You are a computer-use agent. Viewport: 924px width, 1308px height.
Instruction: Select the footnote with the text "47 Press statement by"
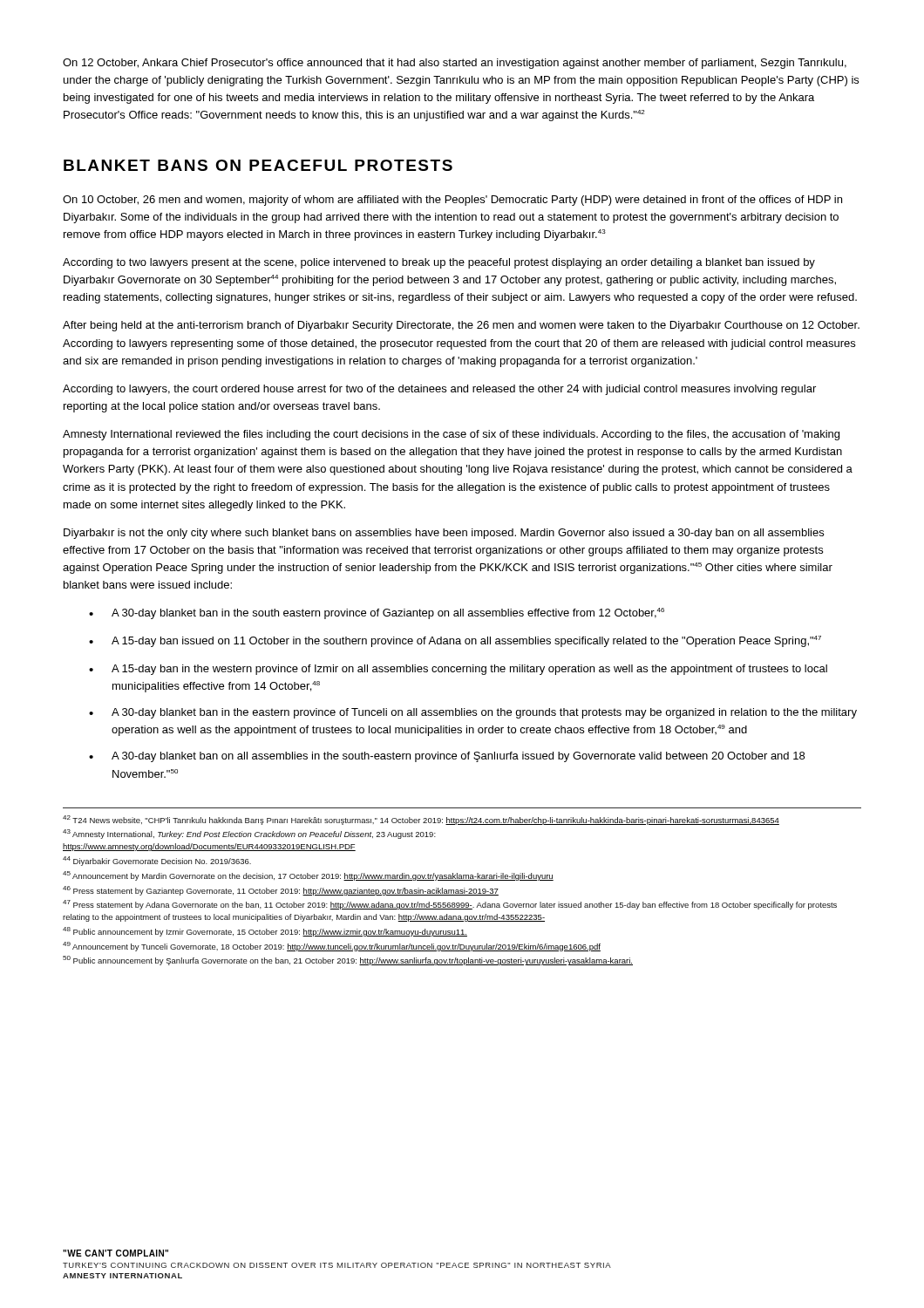tap(450, 910)
